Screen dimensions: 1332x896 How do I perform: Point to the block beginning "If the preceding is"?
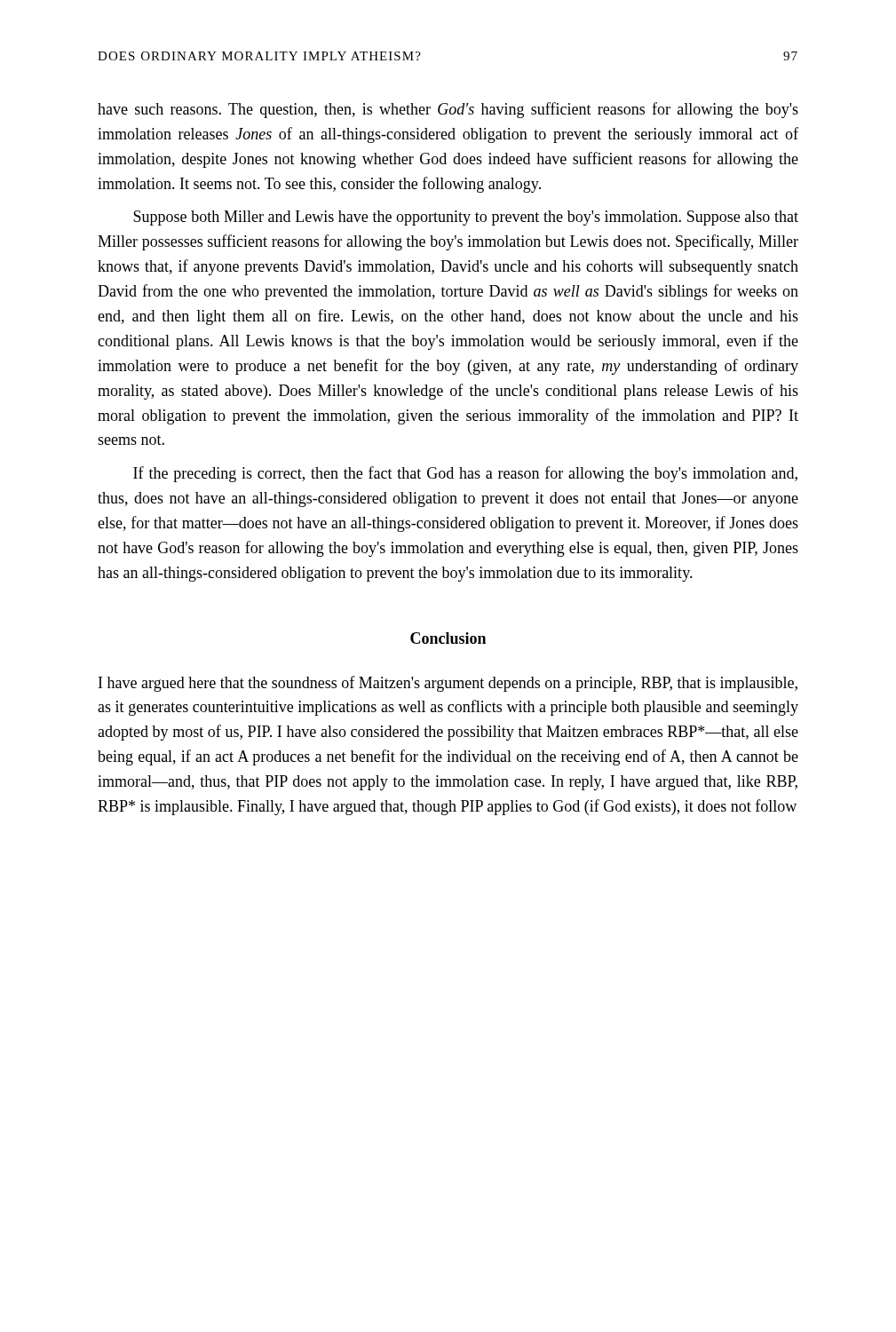coord(448,523)
